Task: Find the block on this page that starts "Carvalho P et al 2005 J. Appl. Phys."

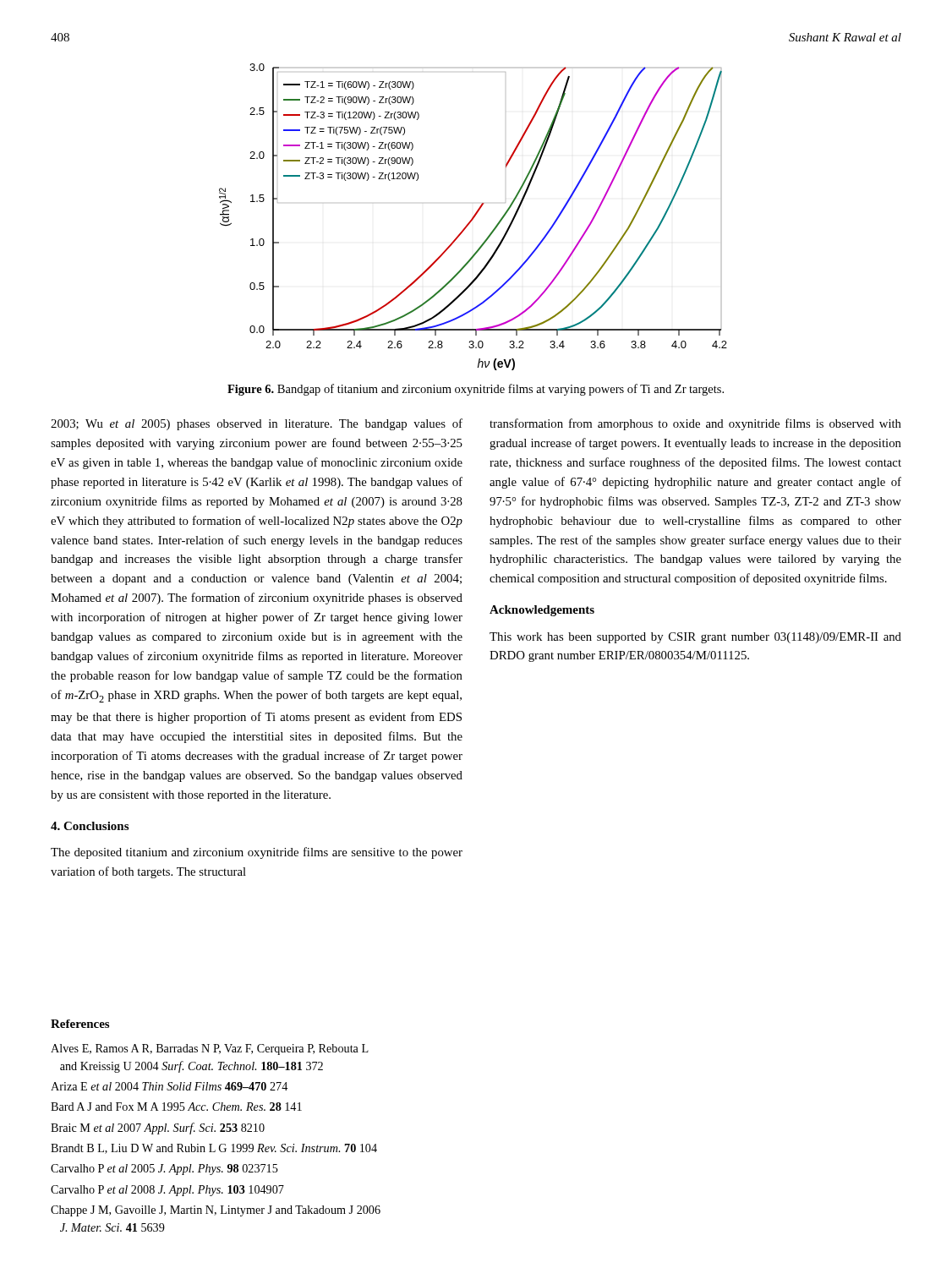Action: click(164, 1169)
